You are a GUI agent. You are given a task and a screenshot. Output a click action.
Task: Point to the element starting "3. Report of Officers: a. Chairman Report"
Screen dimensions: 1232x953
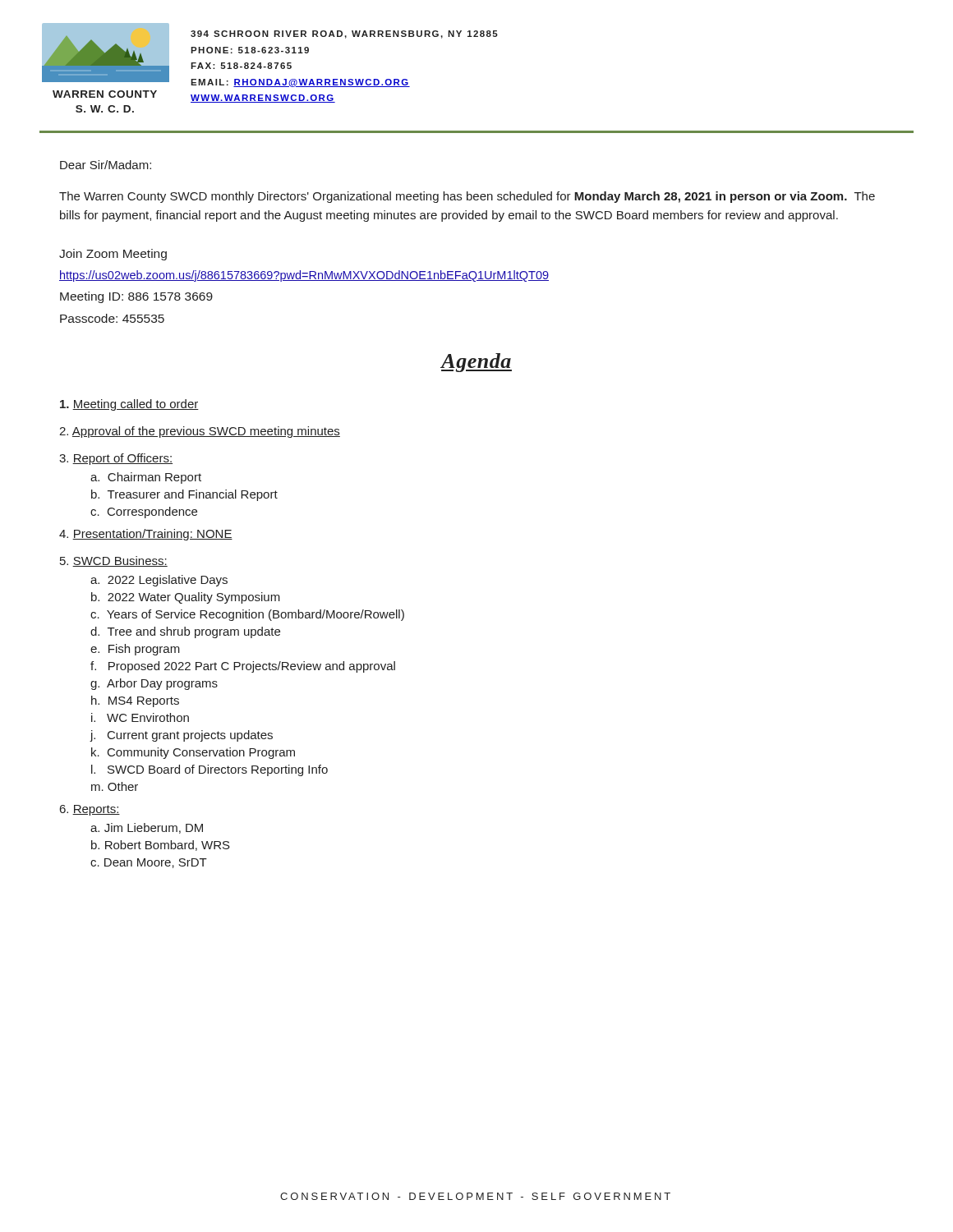pos(116,459)
